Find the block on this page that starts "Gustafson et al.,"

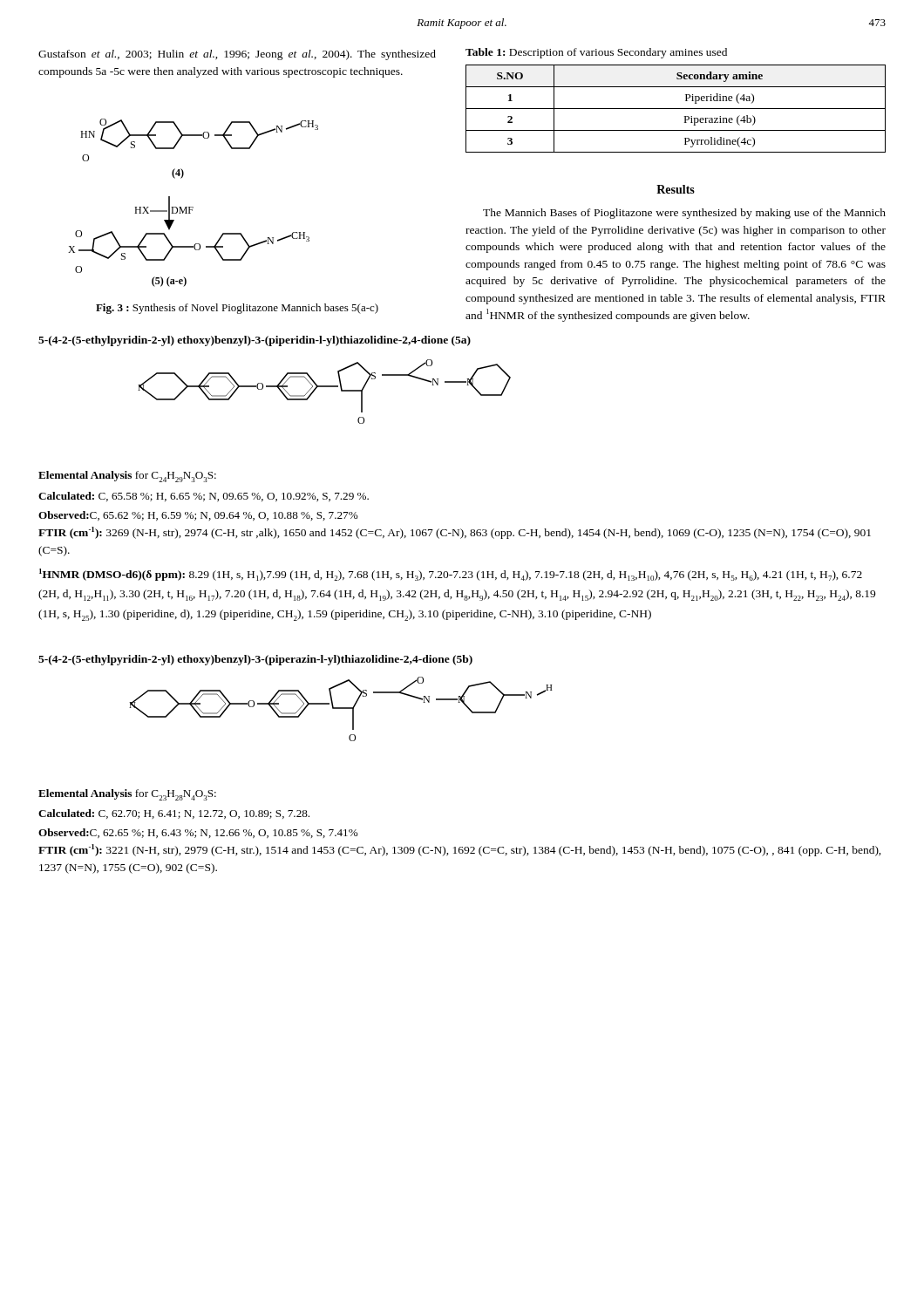coord(237,62)
